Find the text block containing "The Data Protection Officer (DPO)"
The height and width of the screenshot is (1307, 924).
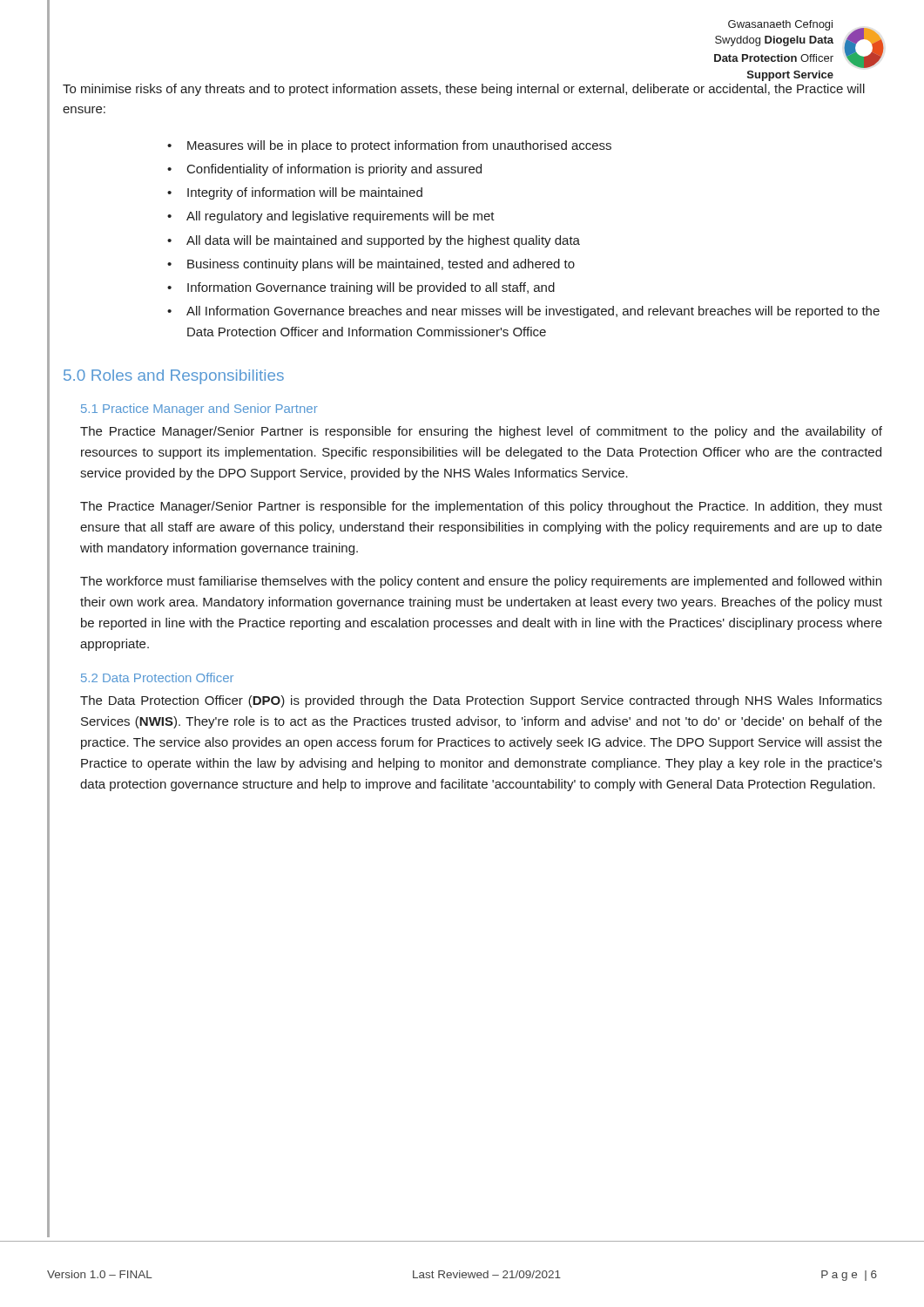[481, 742]
